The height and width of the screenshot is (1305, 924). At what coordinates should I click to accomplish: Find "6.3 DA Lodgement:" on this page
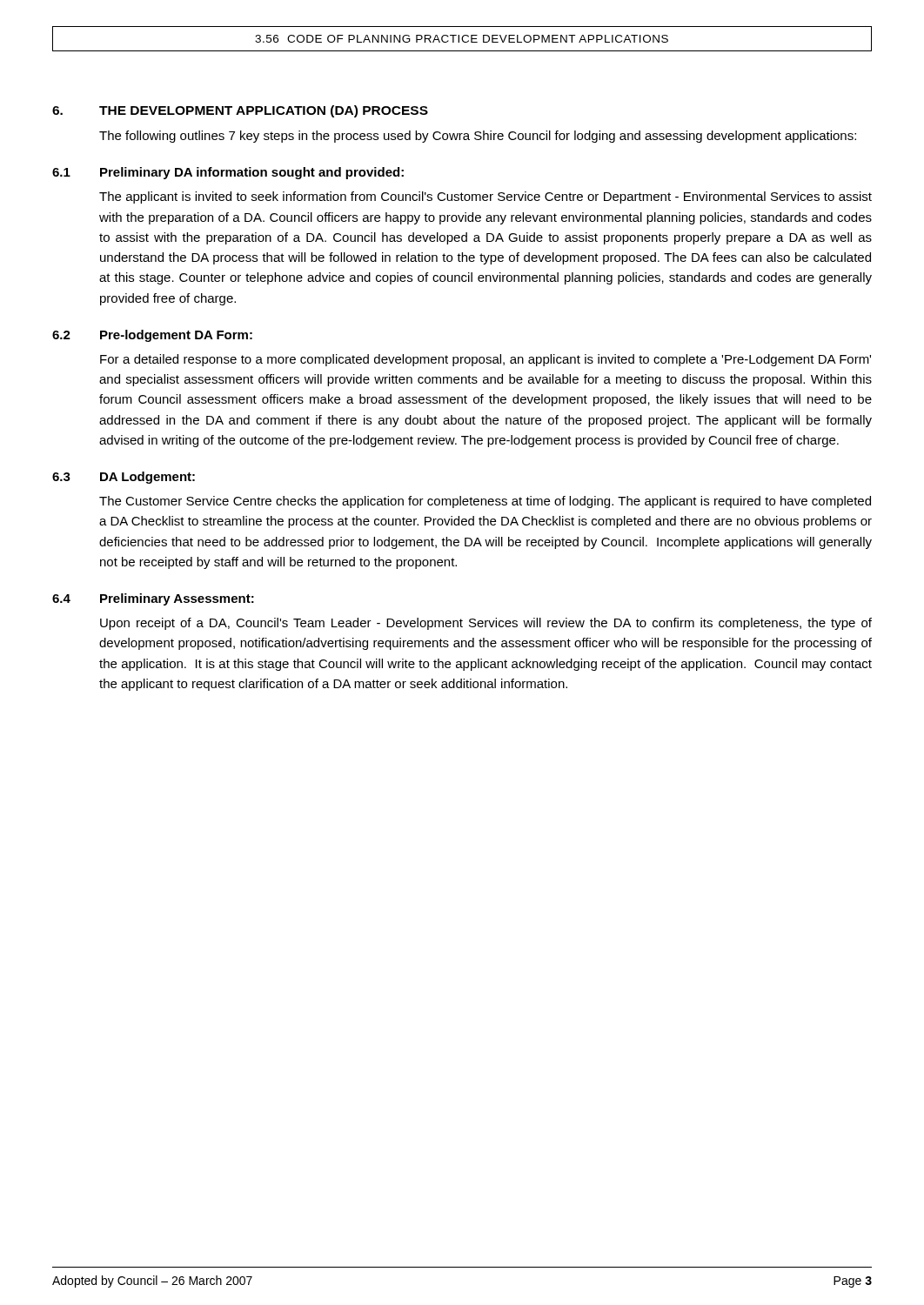pyautogui.click(x=124, y=478)
